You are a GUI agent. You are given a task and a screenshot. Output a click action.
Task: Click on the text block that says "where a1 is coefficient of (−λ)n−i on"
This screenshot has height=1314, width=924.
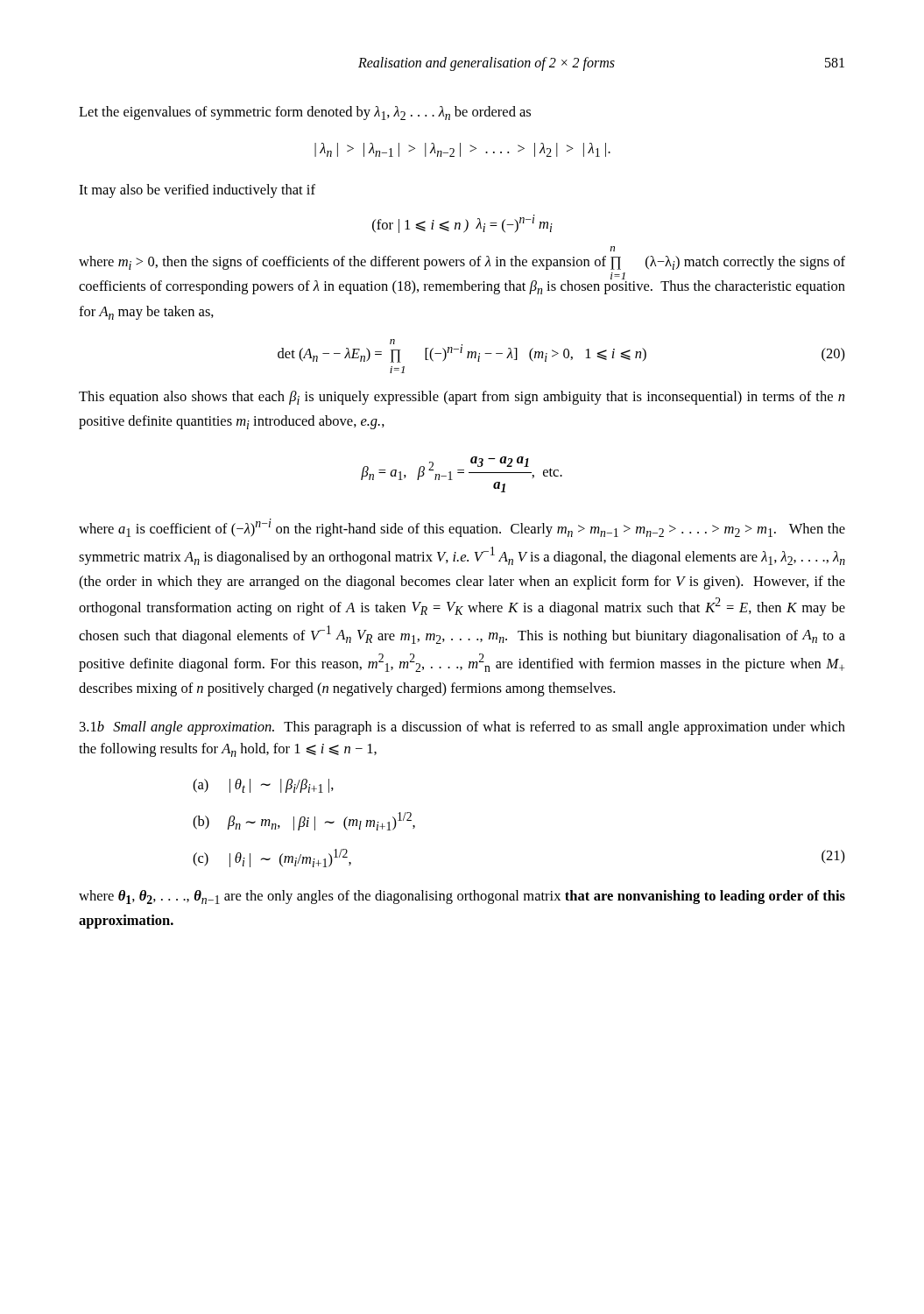(x=462, y=607)
